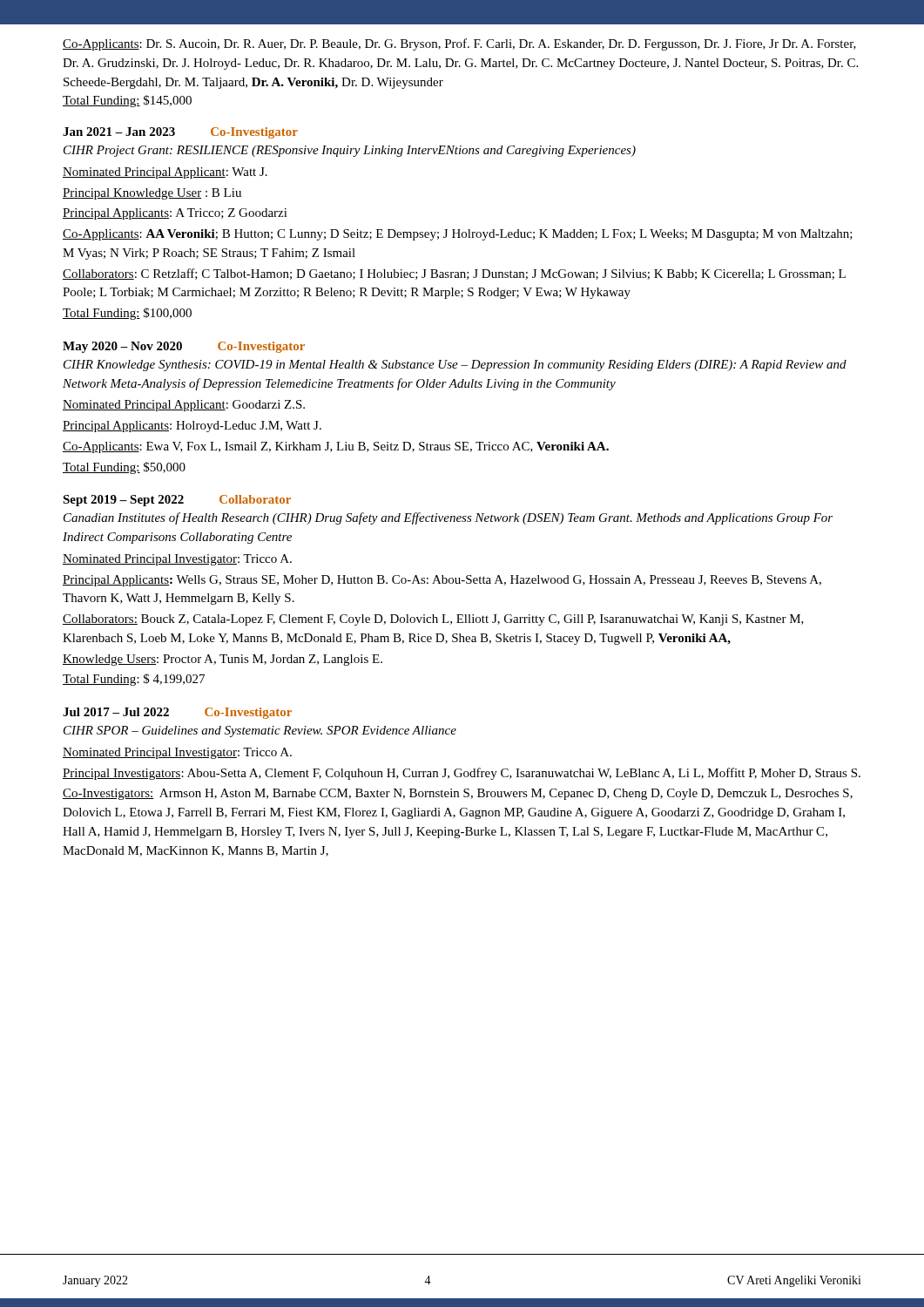
Task: Locate the block starting "May 2020 – Nov"
Action: point(184,347)
